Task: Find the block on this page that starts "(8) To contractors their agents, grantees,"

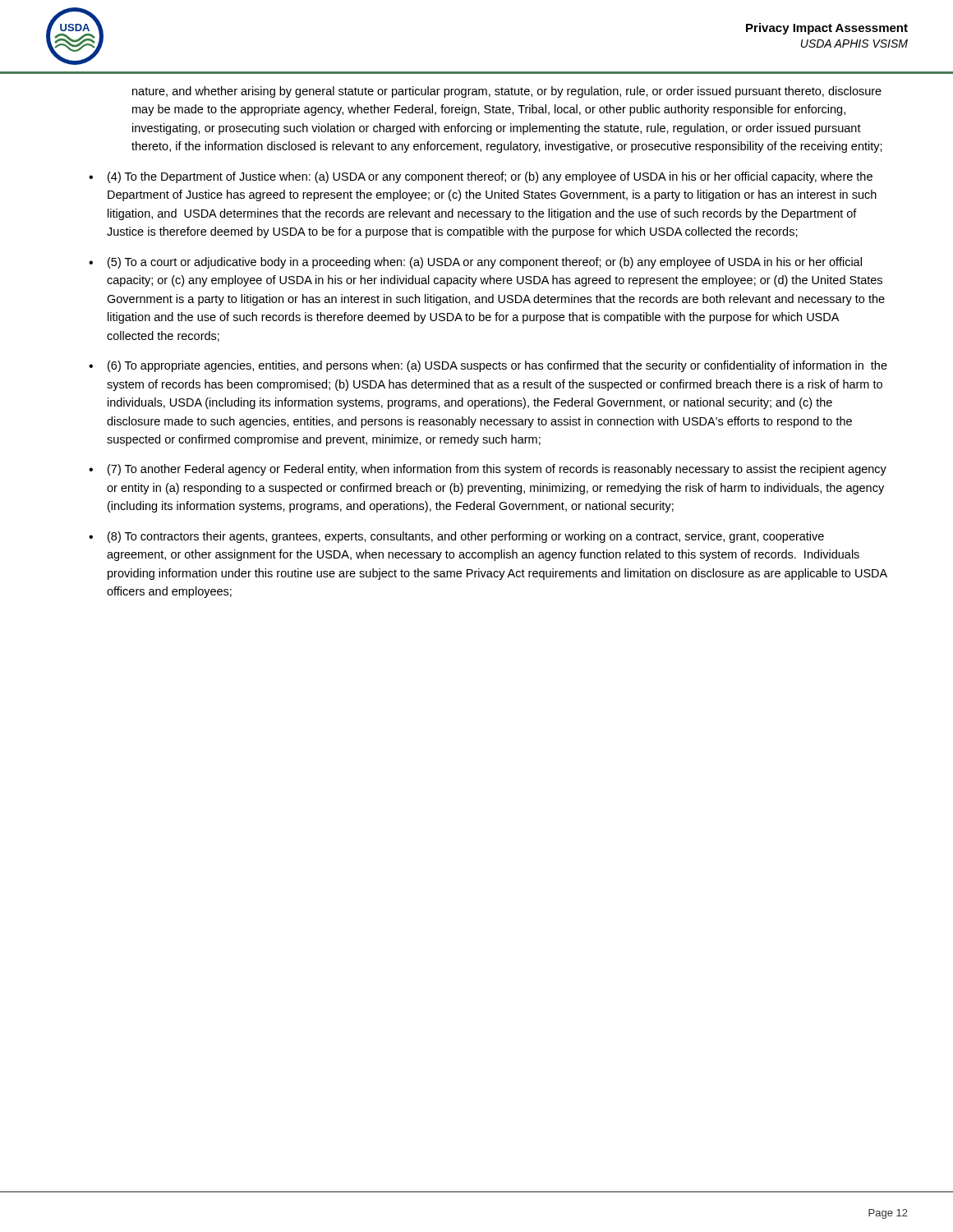Action: (x=497, y=564)
